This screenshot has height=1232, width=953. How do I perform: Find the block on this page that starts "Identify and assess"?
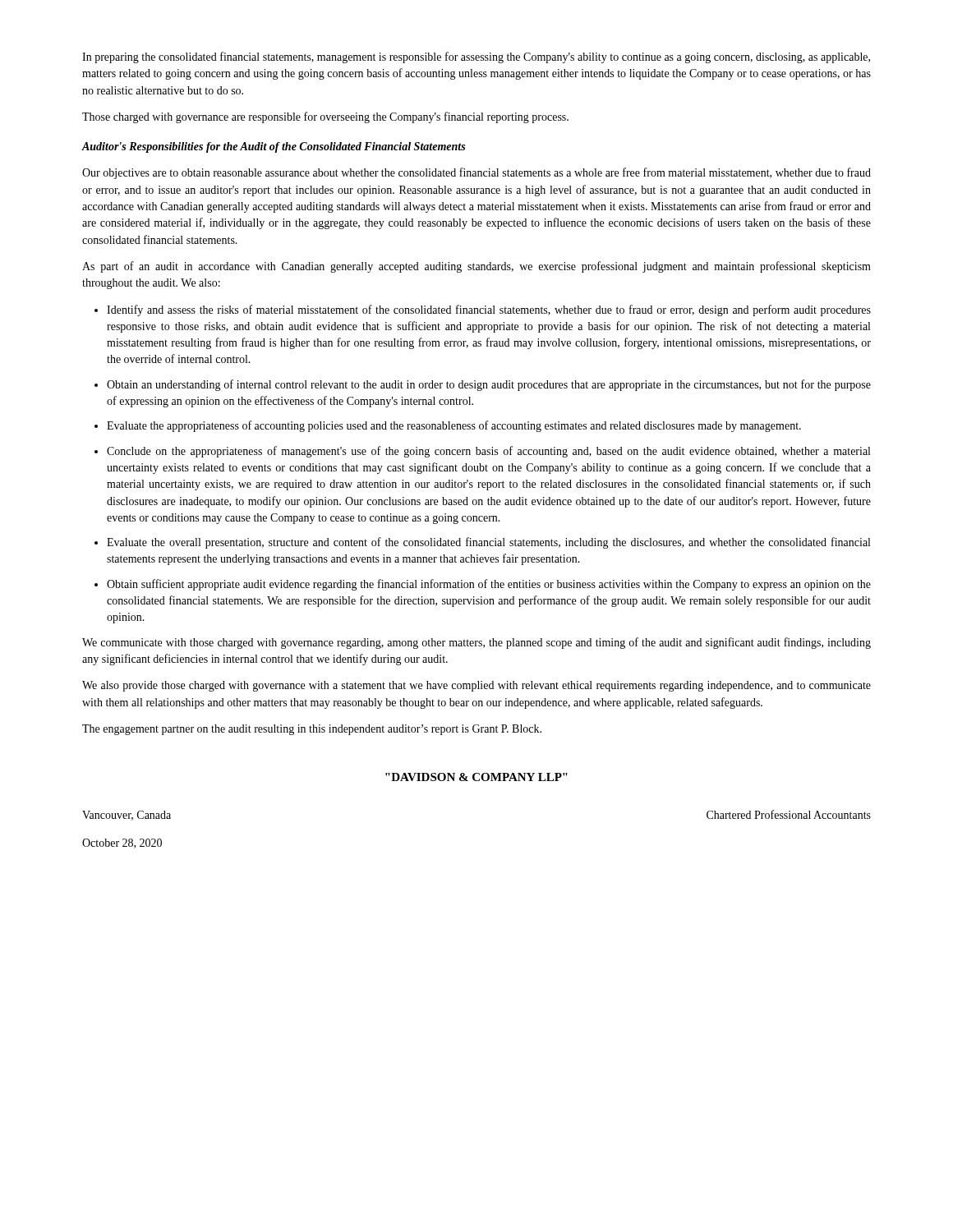[489, 335]
